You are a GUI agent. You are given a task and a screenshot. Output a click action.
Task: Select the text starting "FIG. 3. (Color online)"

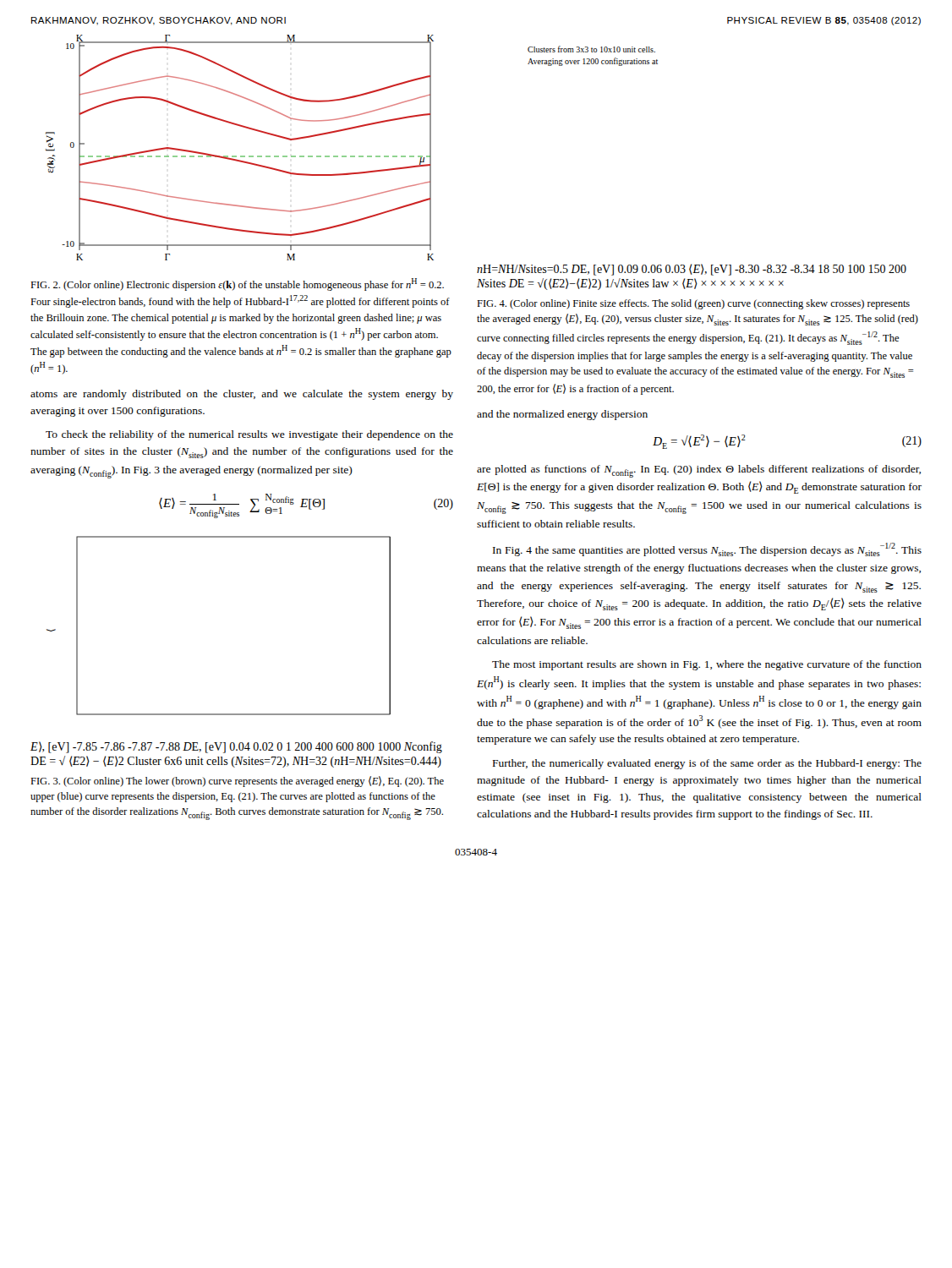click(x=237, y=798)
